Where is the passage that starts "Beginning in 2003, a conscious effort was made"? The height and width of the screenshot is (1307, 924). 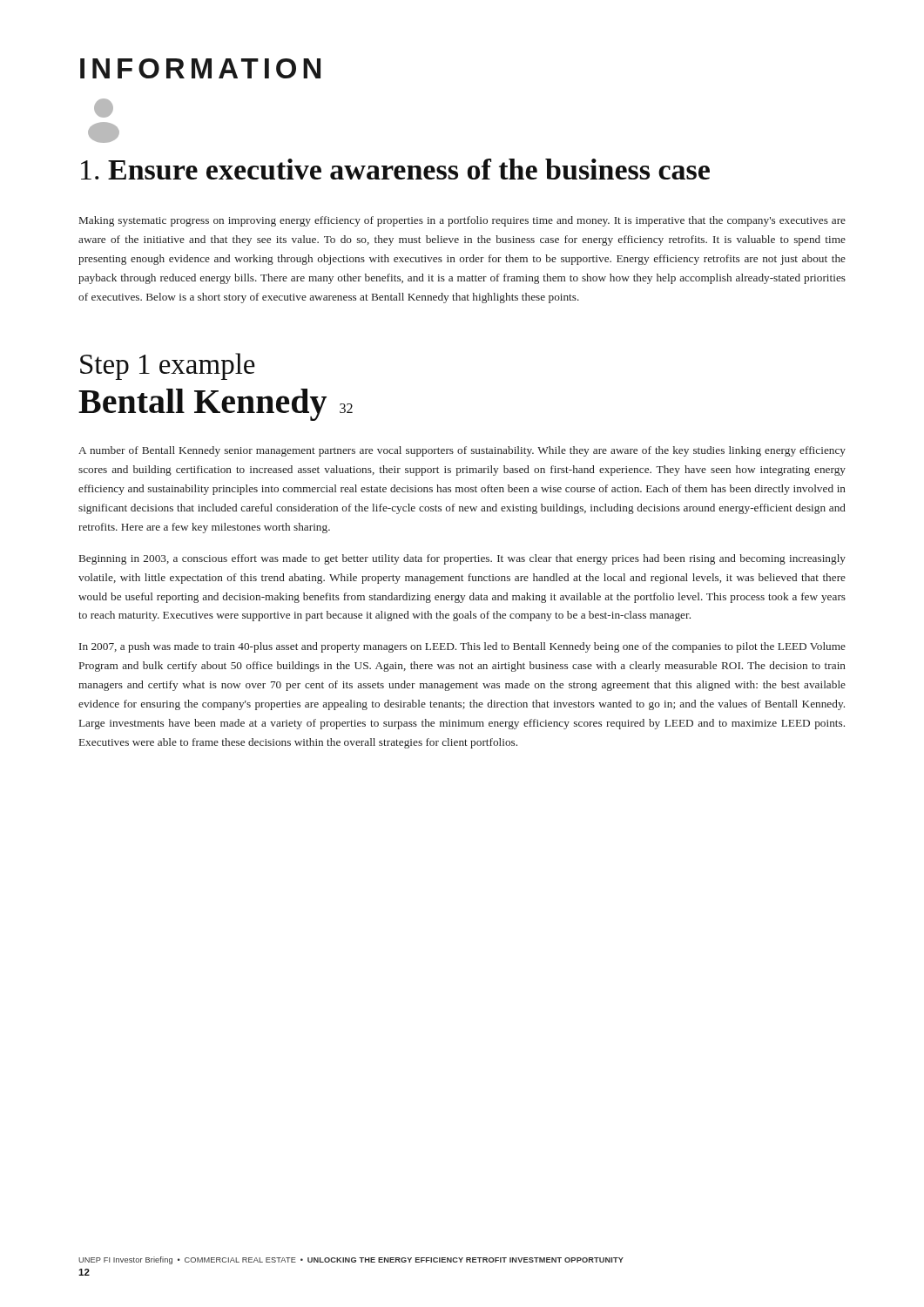462,586
